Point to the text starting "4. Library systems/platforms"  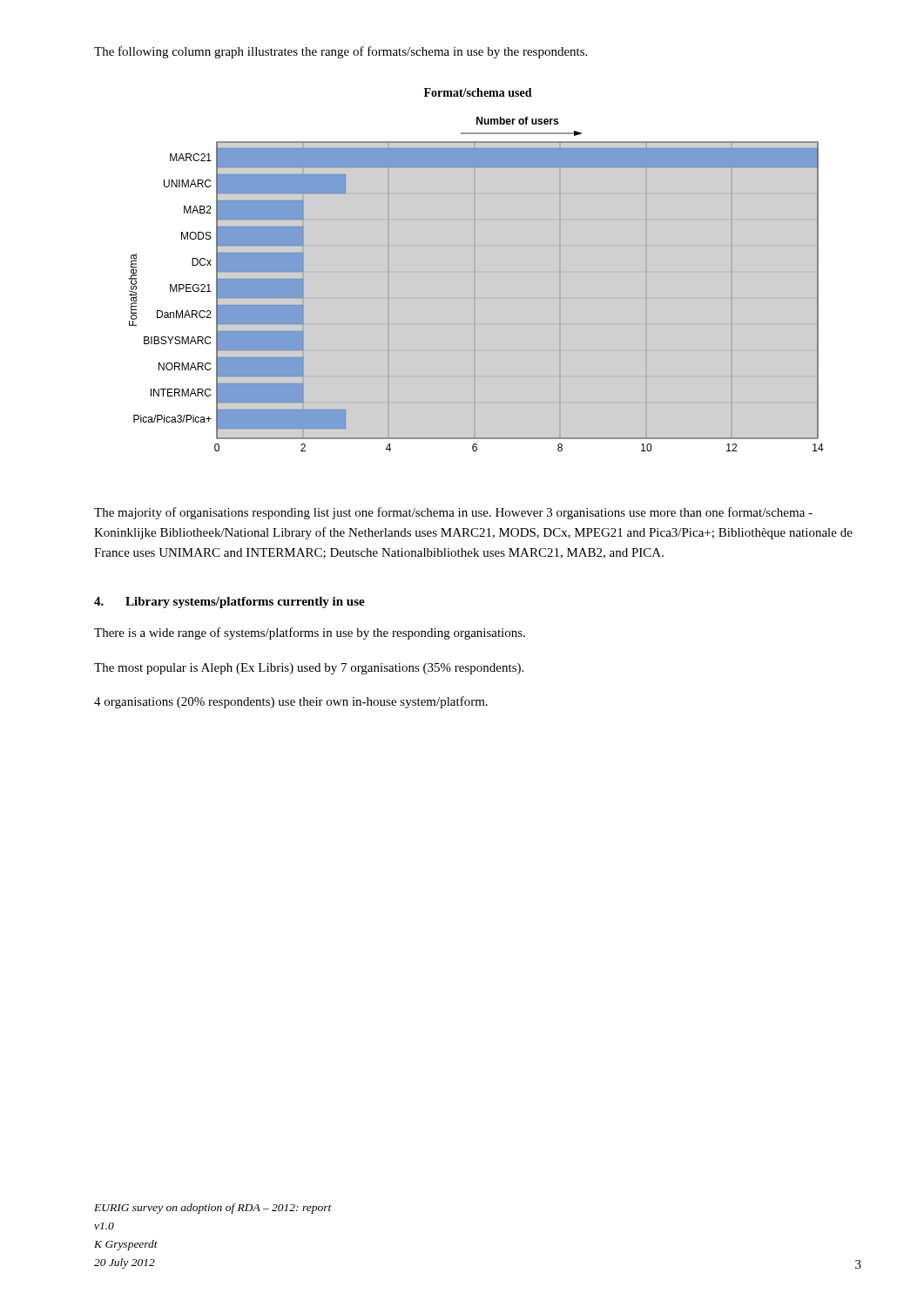coord(229,602)
